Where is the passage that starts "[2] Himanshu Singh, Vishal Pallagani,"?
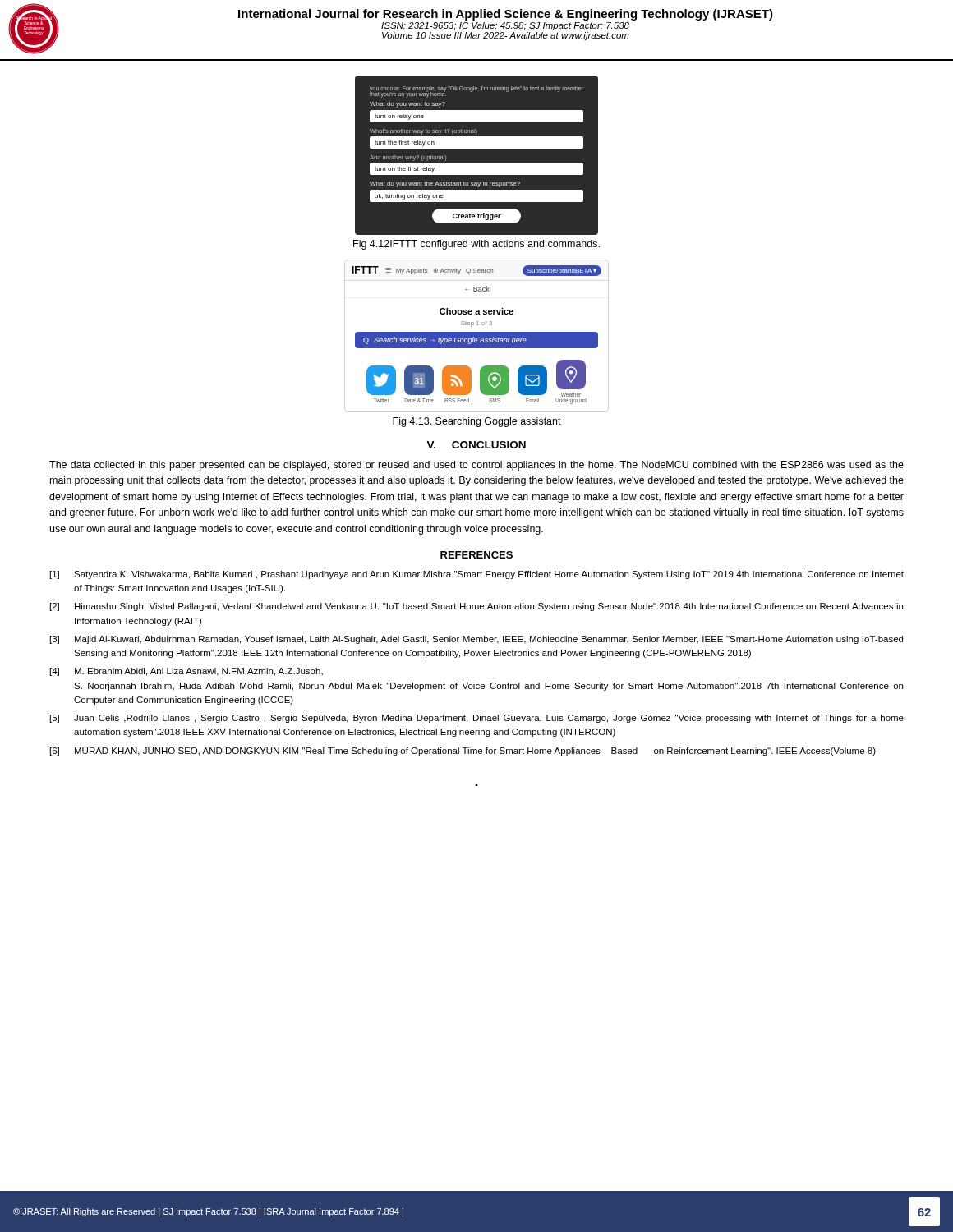The width and height of the screenshot is (953, 1232). (x=476, y=614)
